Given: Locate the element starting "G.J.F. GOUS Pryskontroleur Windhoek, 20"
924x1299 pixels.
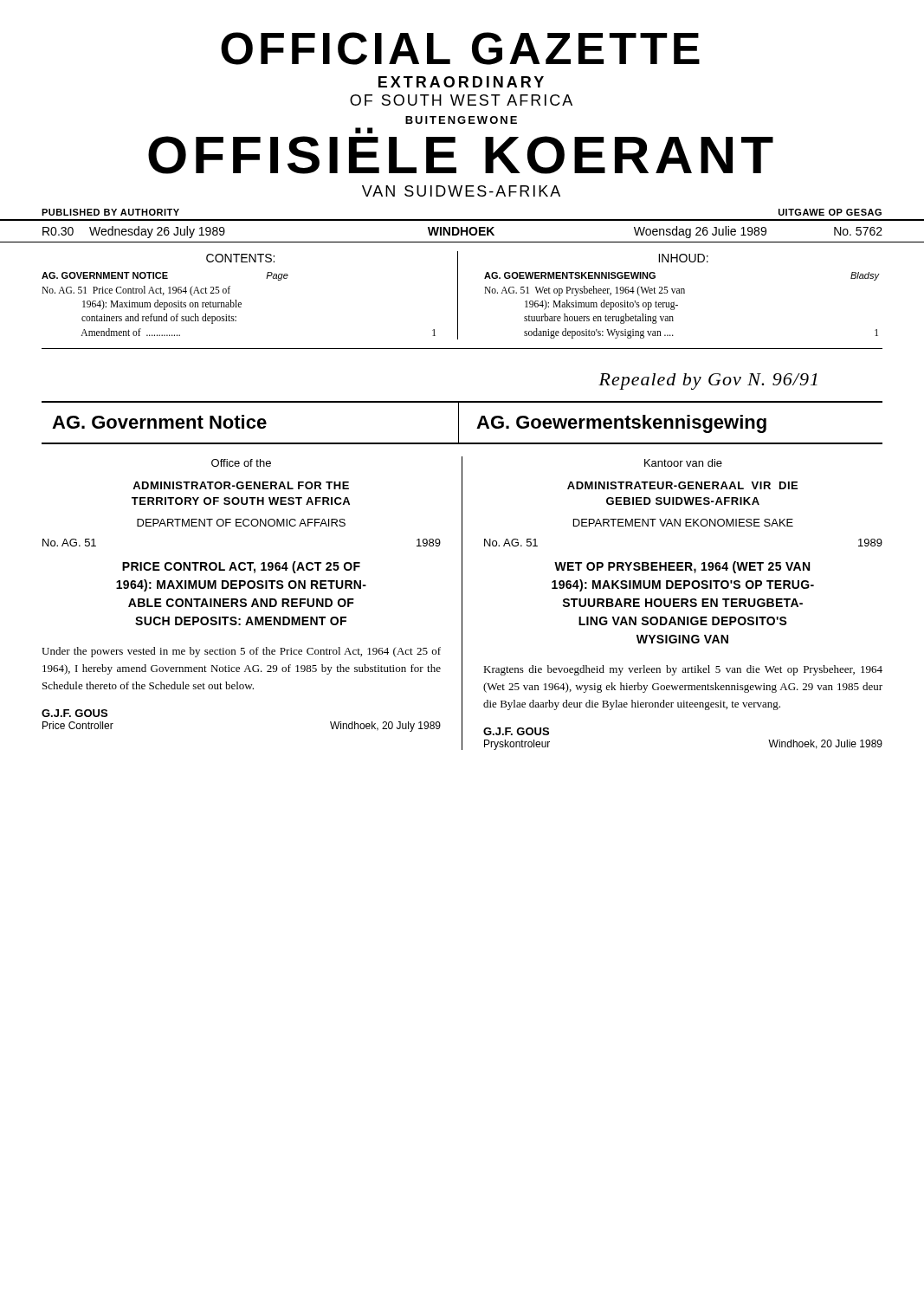Looking at the screenshot, I should click(x=516, y=731).
